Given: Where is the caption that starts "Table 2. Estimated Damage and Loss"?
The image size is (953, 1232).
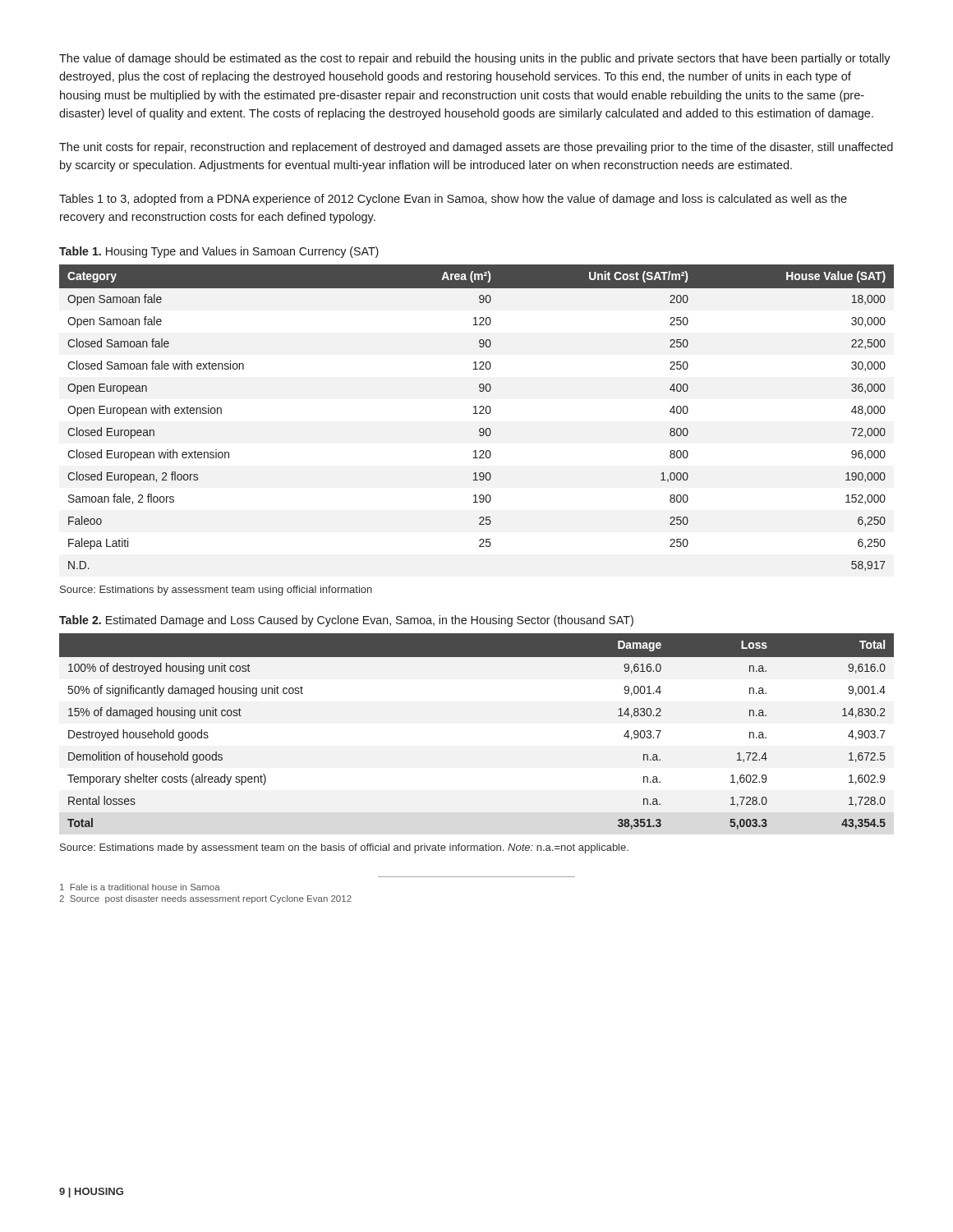Looking at the screenshot, I should click(347, 620).
